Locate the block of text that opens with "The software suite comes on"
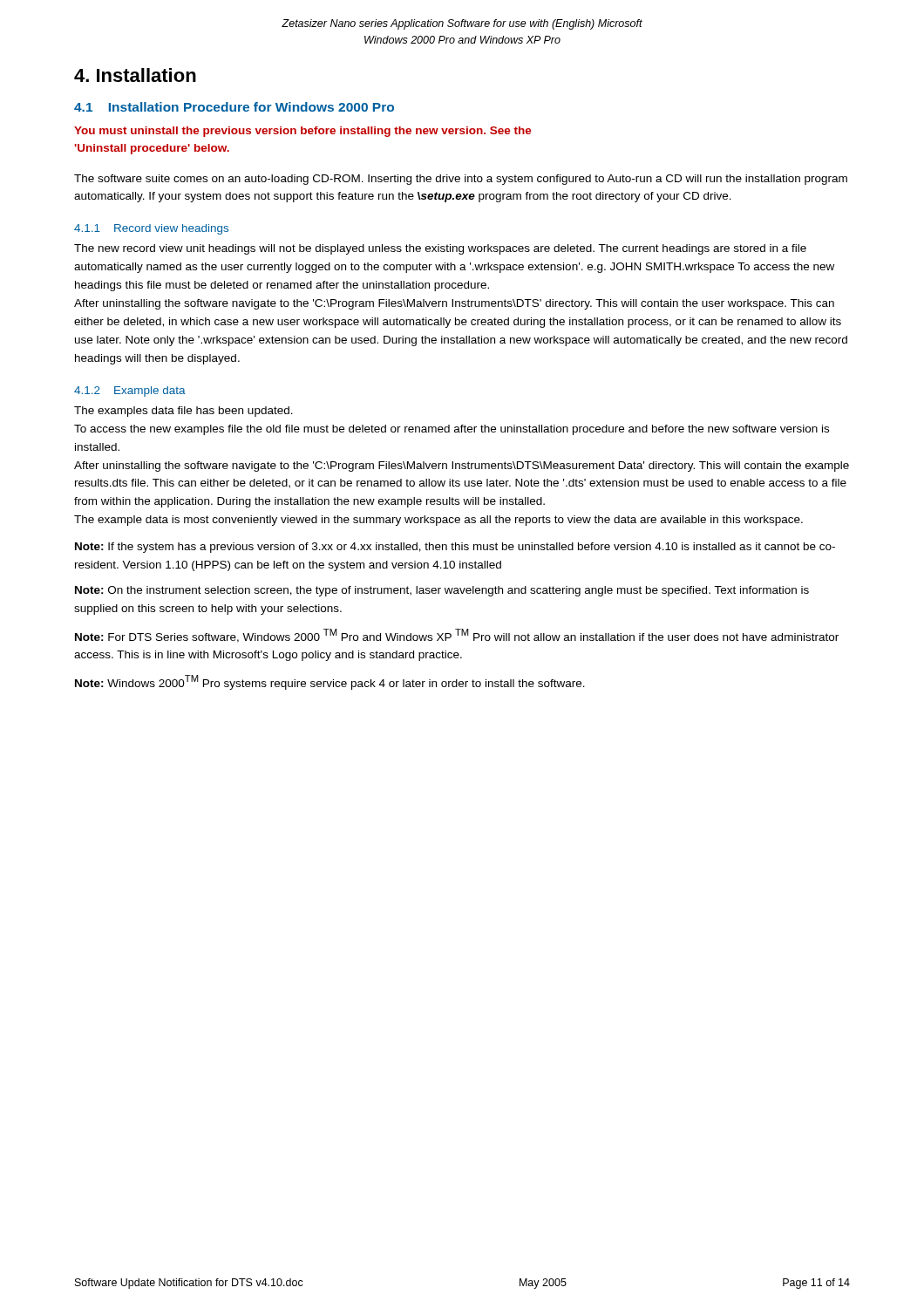 461,187
